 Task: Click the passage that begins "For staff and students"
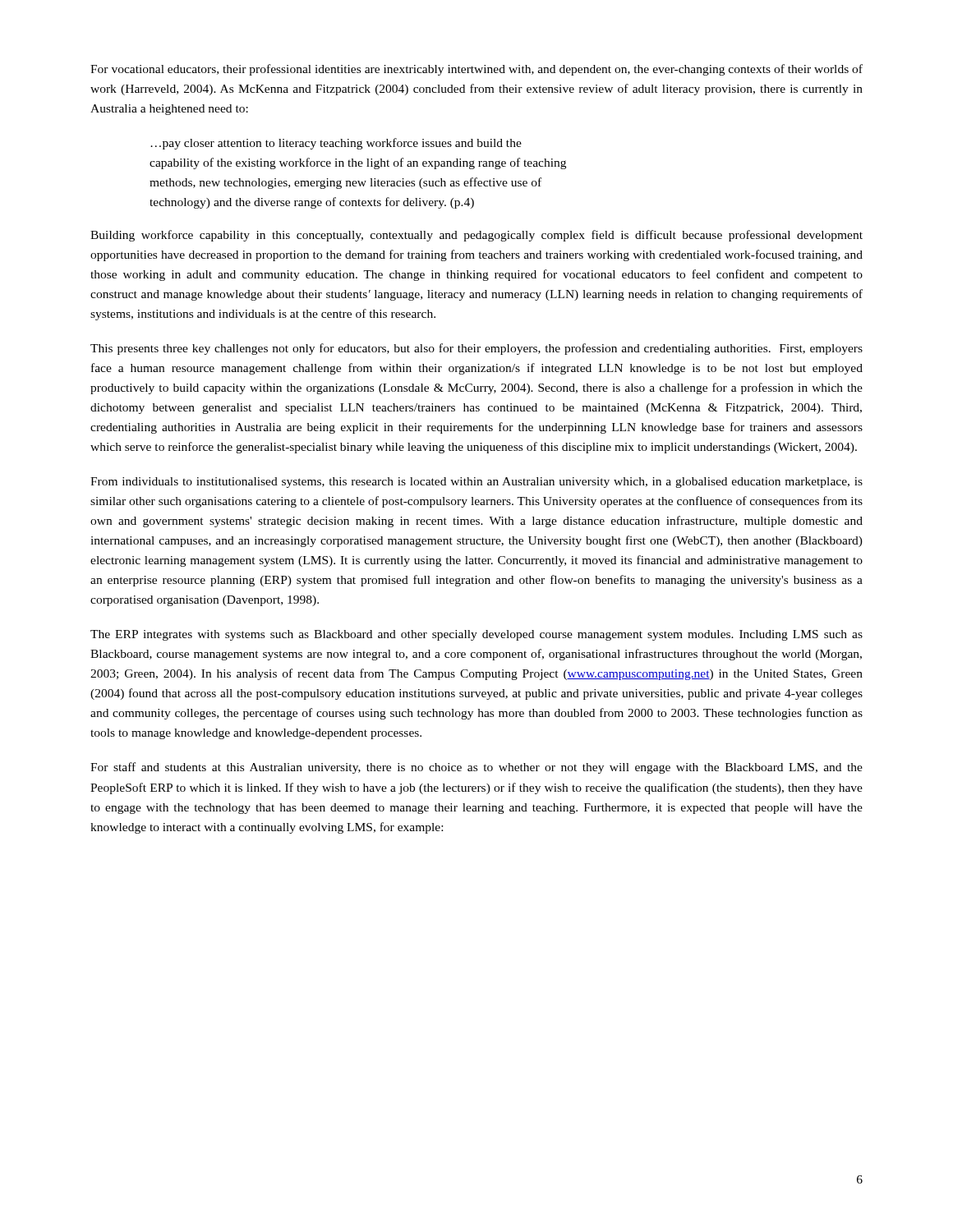[x=476, y=797]
